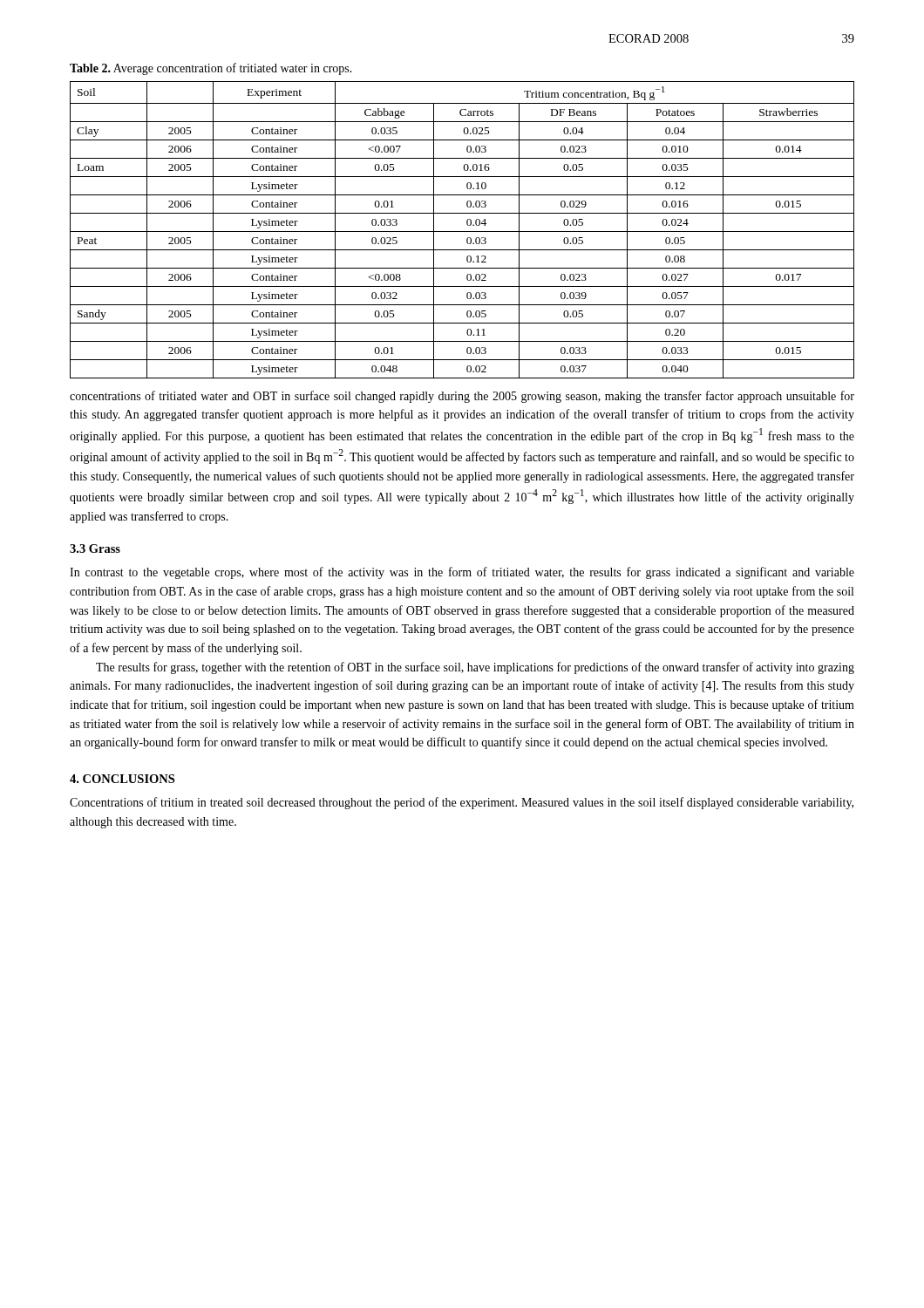The width and height of the screenshot is (924, 1308).
Task: Select the passage starting "3.3 Grass"
Action: 95,549
